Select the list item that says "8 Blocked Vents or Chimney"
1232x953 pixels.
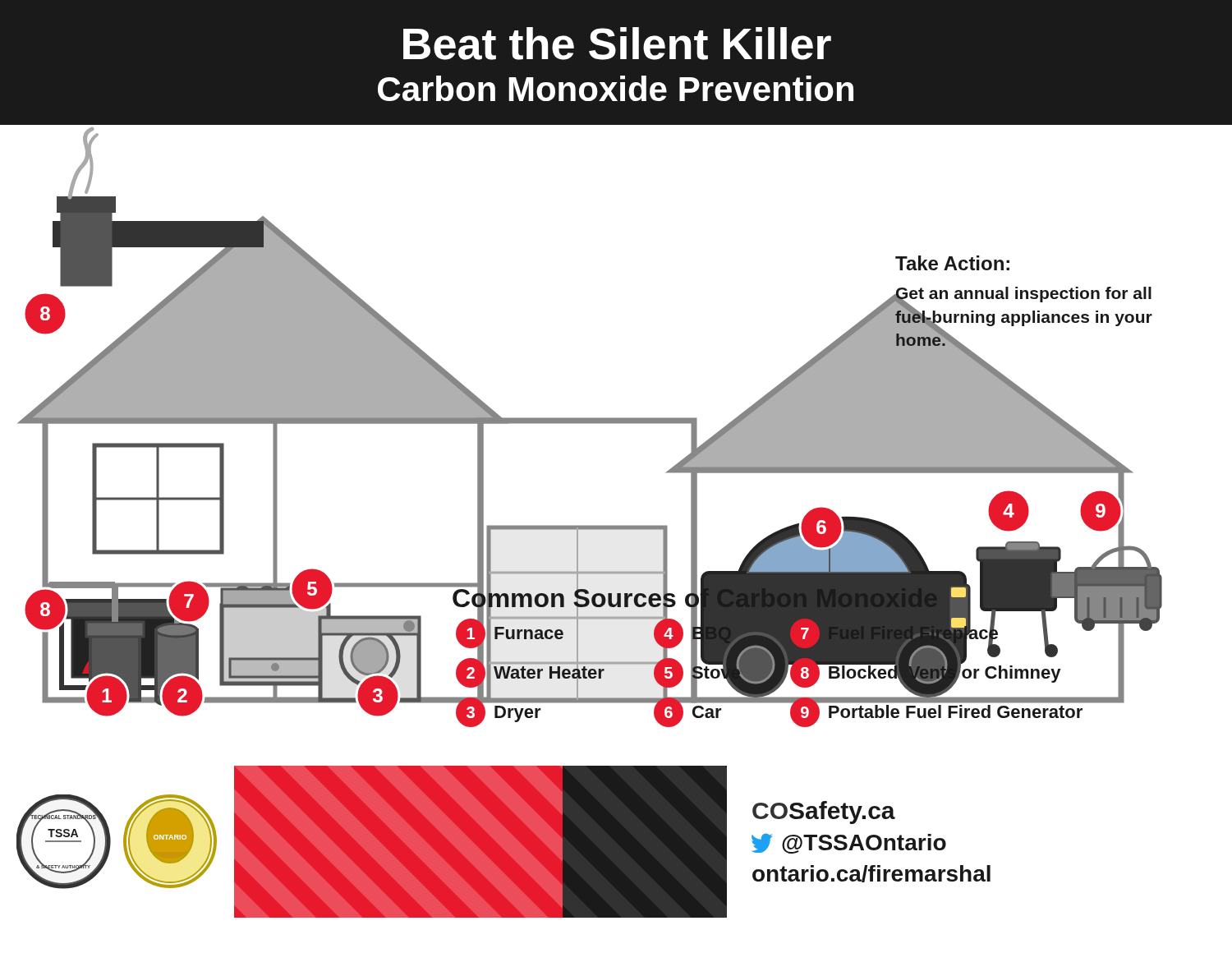[x=925, y=673]
